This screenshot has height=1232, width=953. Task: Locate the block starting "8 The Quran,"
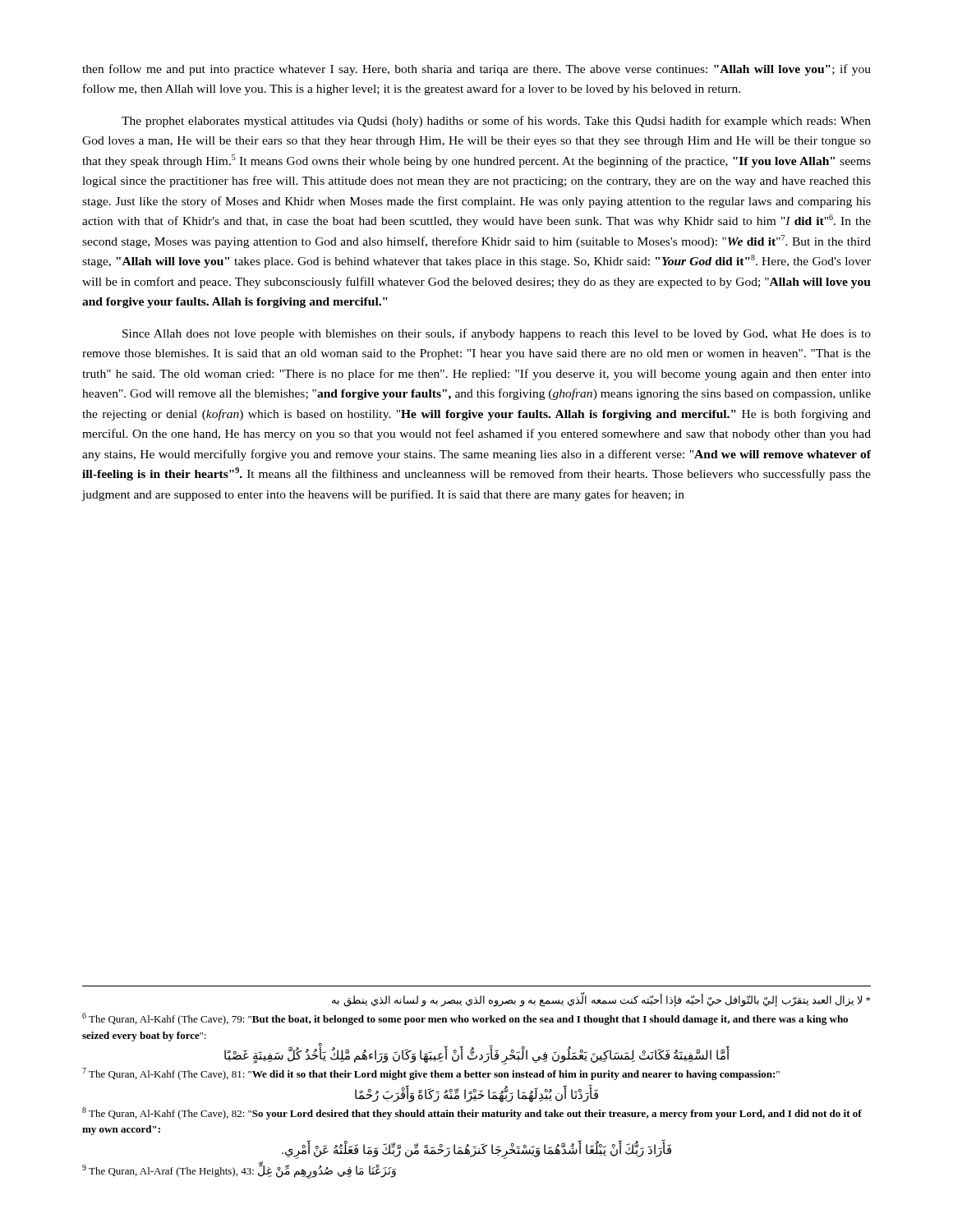tap(472, 1120)
